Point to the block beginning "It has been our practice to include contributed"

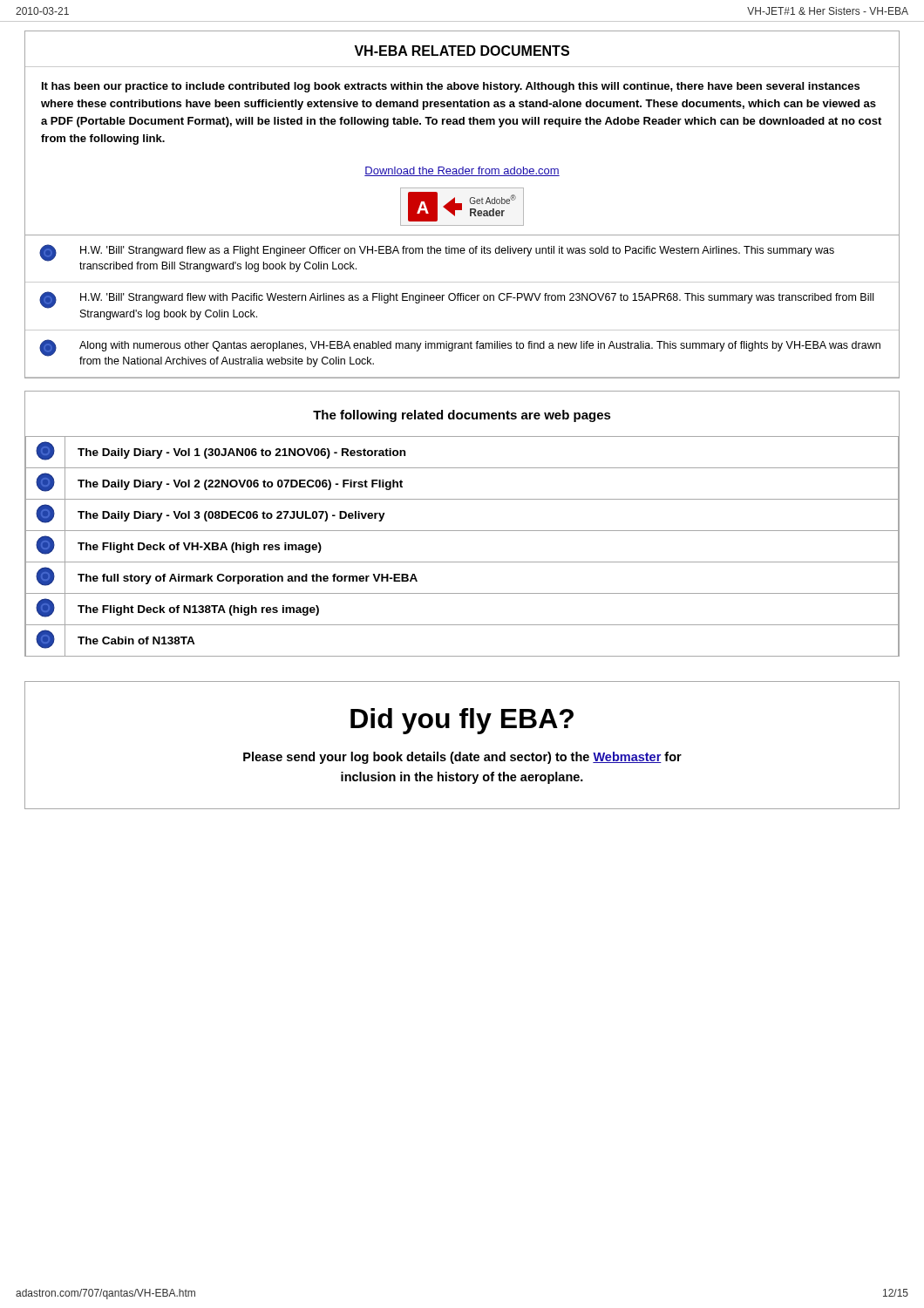pos(461,112)
